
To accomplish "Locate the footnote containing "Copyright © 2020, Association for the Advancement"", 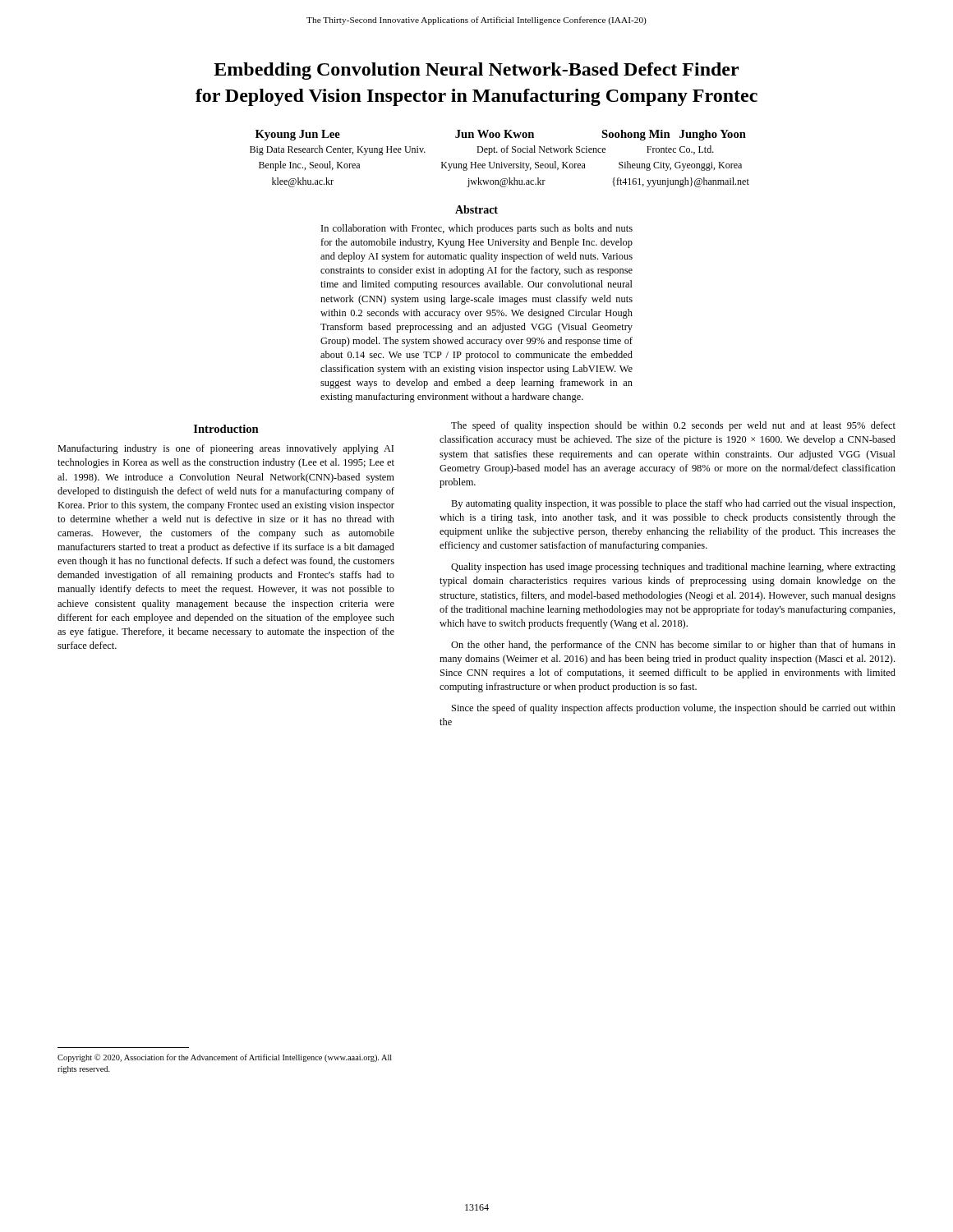I will [x=225, y=1063].
